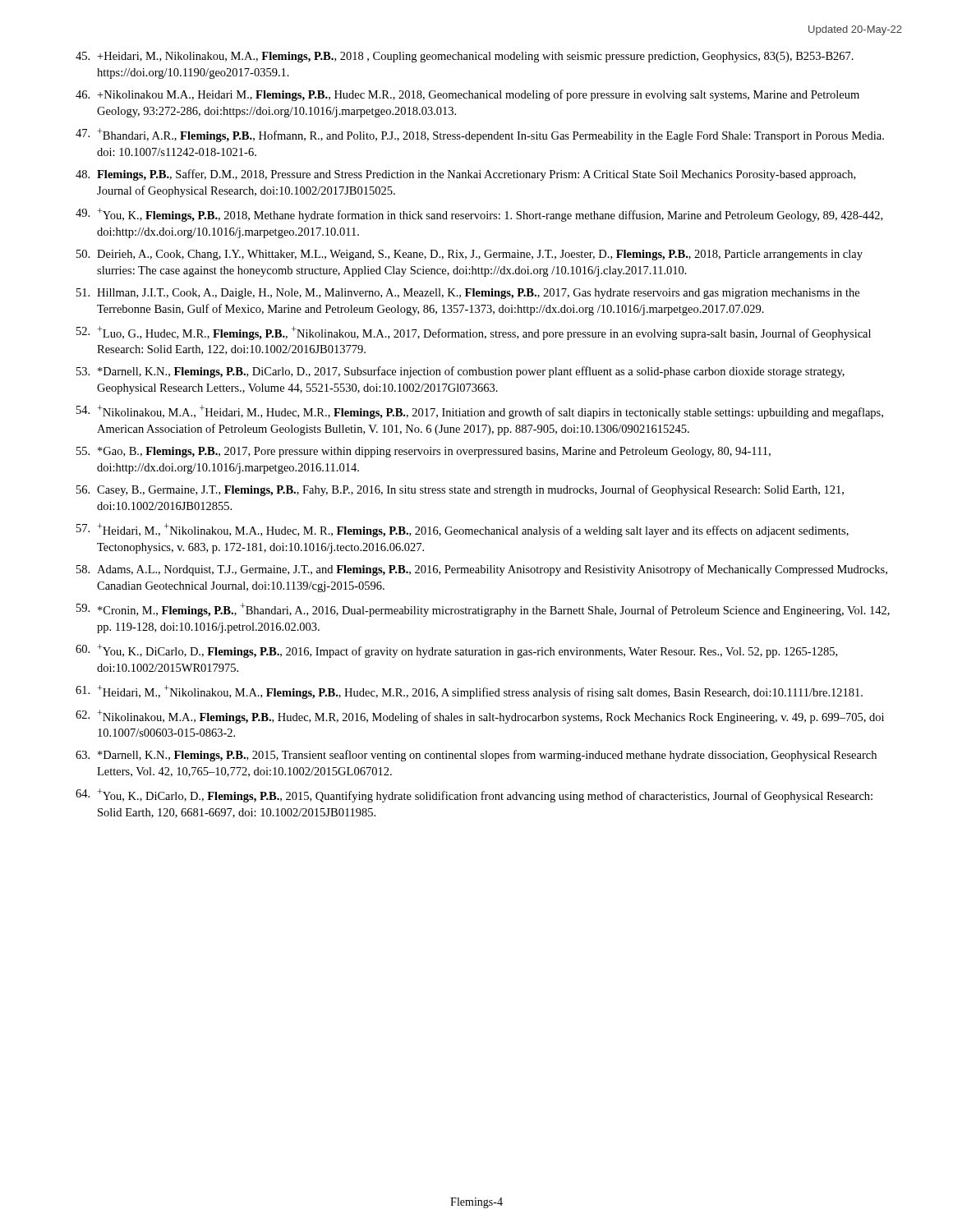Screen dimensions: 1232x953
Task: Click on the list item containing "63. *Darnell, K.N., Flemings, P.B.,"
Action: [476, 763]
